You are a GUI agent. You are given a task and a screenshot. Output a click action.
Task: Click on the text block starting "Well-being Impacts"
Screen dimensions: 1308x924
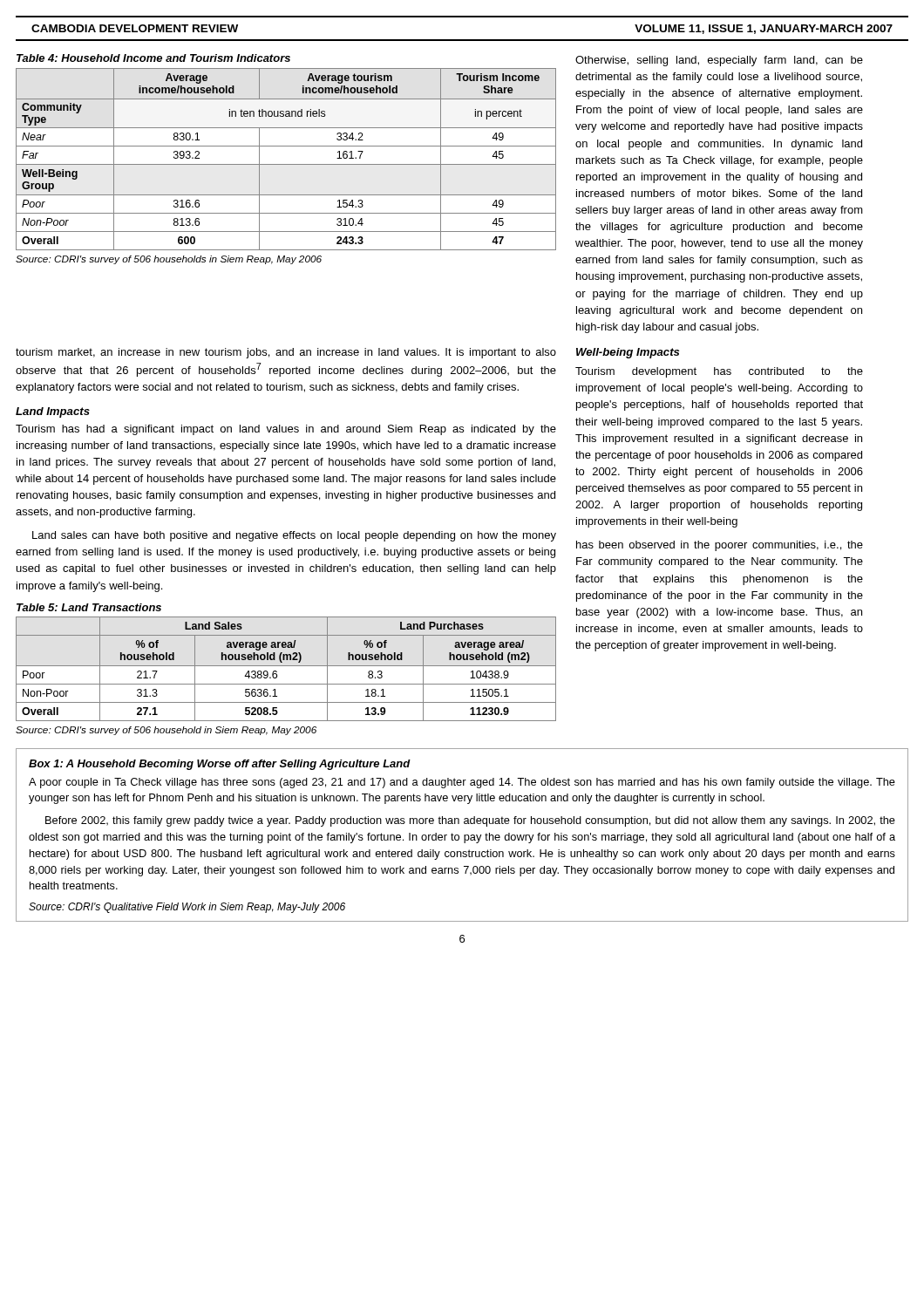point(628,352)
